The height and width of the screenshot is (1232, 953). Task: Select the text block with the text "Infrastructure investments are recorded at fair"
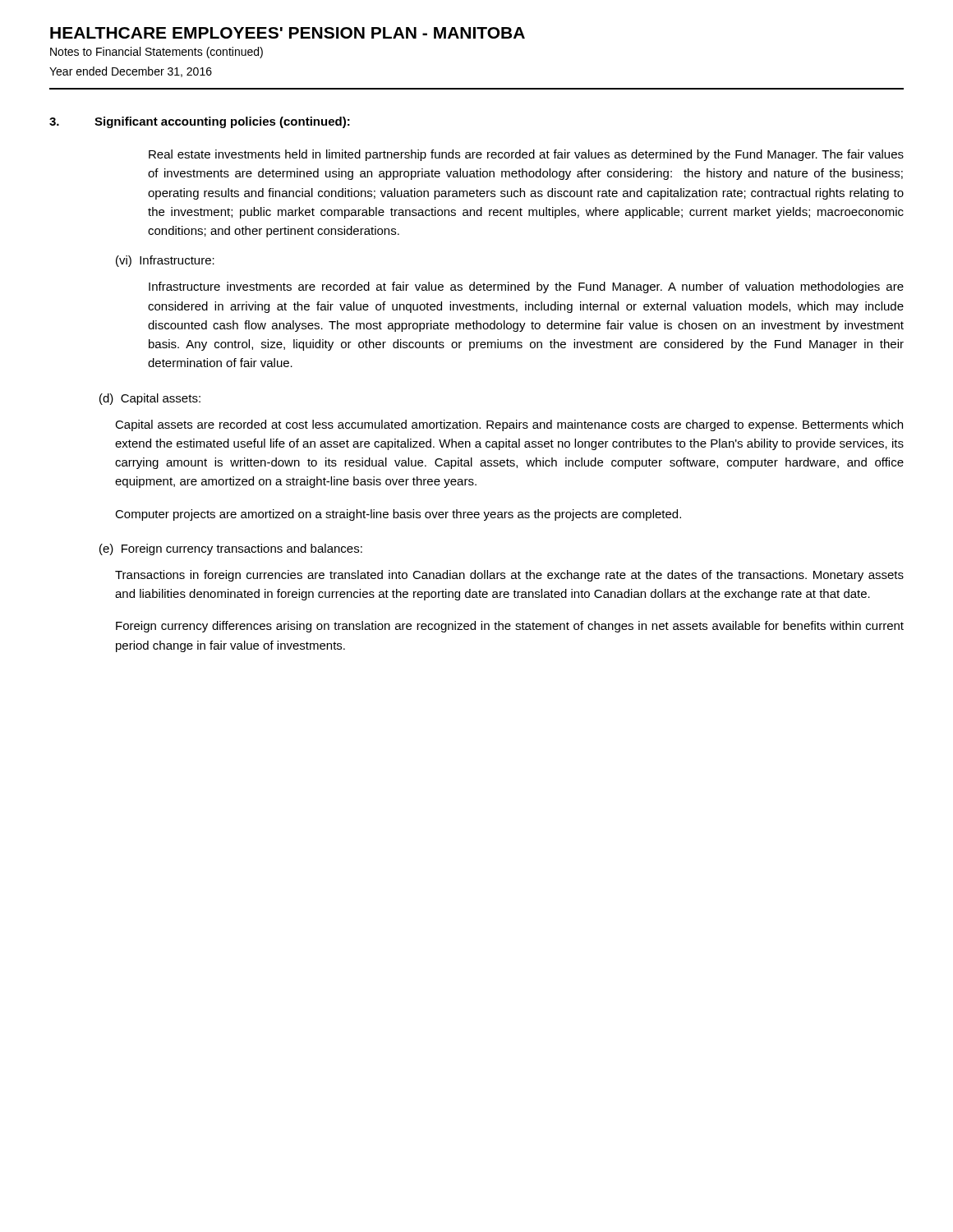526,325
